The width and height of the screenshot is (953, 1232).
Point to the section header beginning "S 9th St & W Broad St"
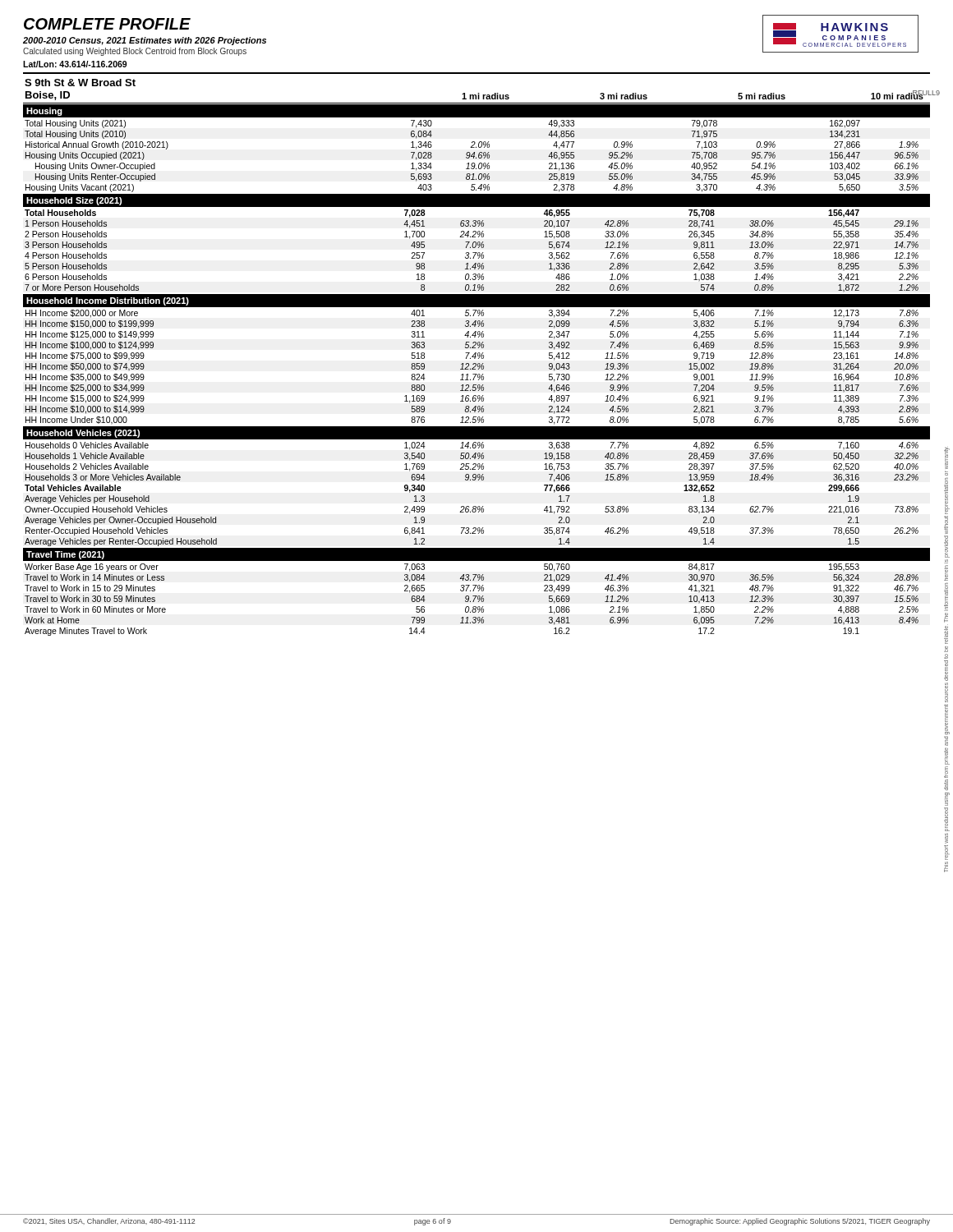(x=80, y=83)
